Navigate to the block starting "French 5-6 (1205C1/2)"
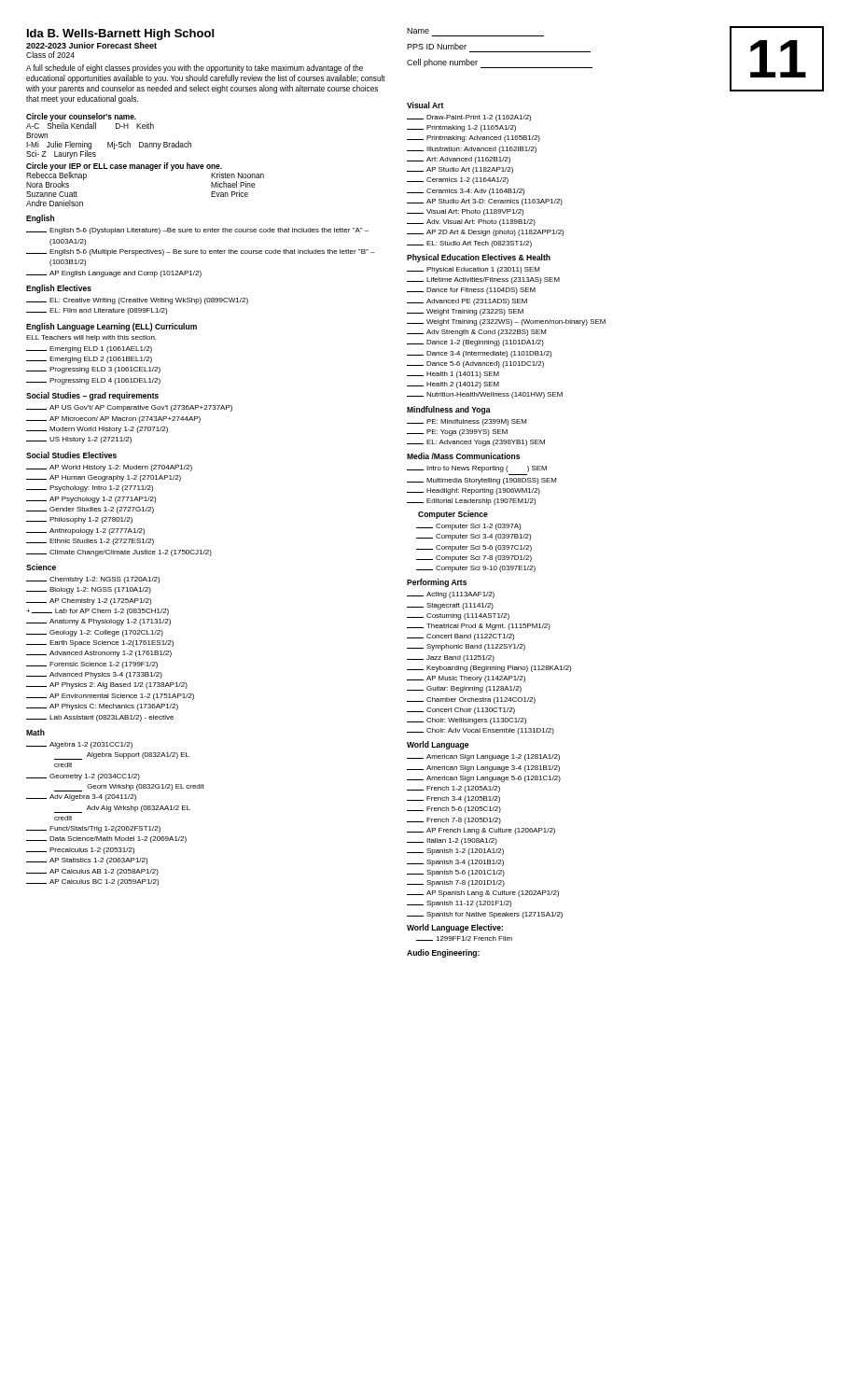This screenshot has height=1400, width=850. pyautogui.click(x=454, y=809)
